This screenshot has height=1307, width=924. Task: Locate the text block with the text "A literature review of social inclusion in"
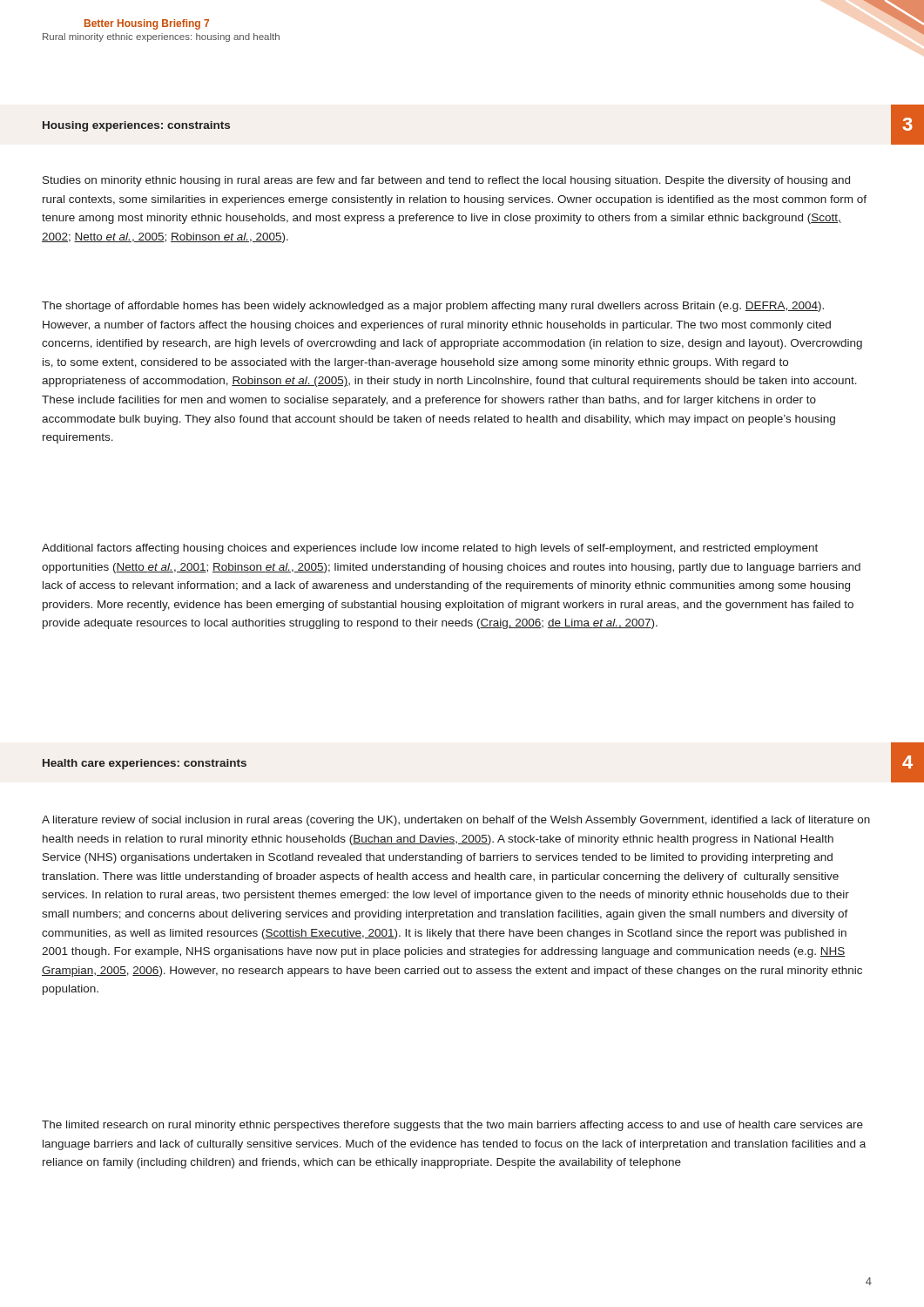(x=456, y=904)
